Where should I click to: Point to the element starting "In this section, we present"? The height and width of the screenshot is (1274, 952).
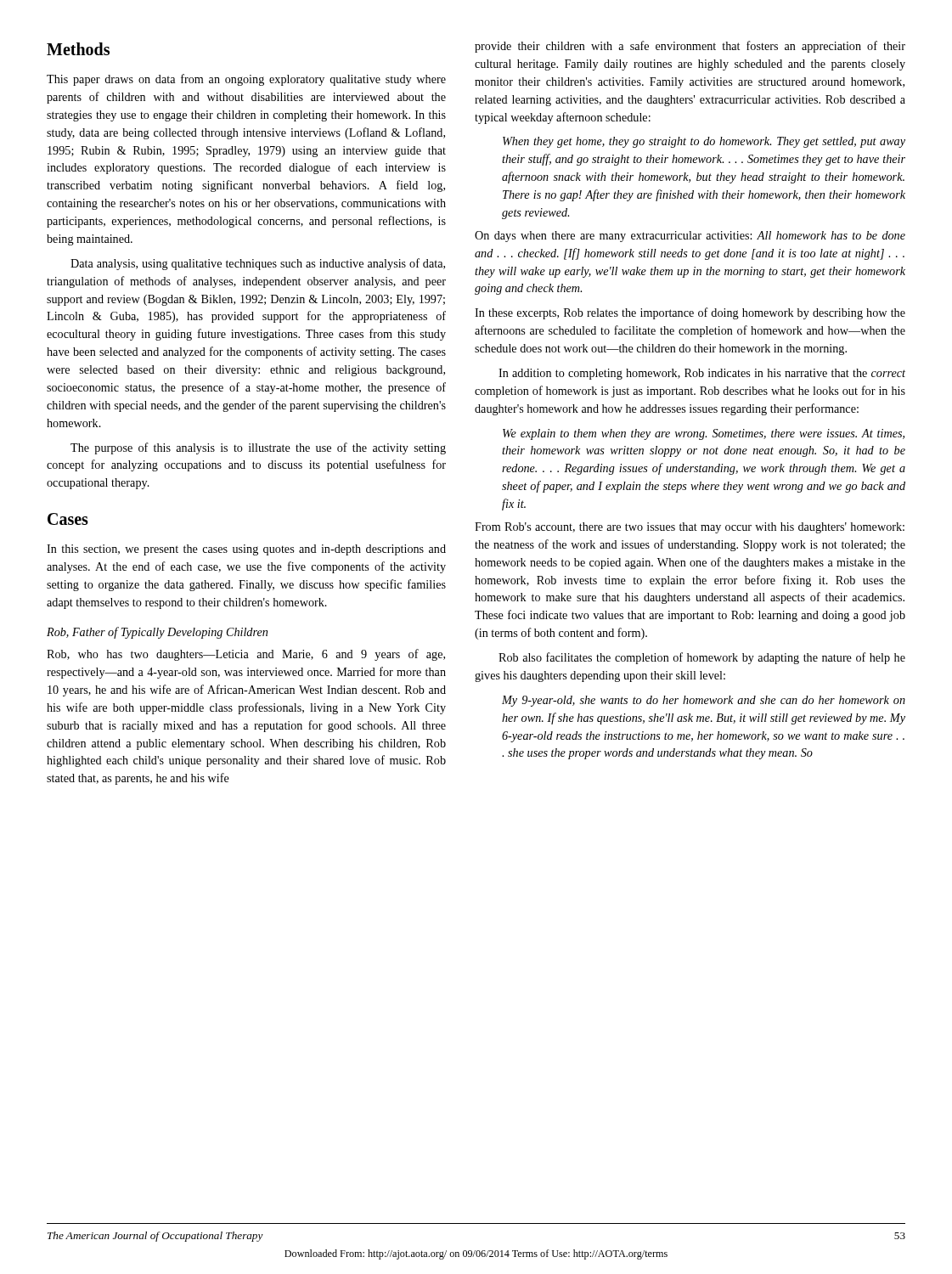(246, 575)
